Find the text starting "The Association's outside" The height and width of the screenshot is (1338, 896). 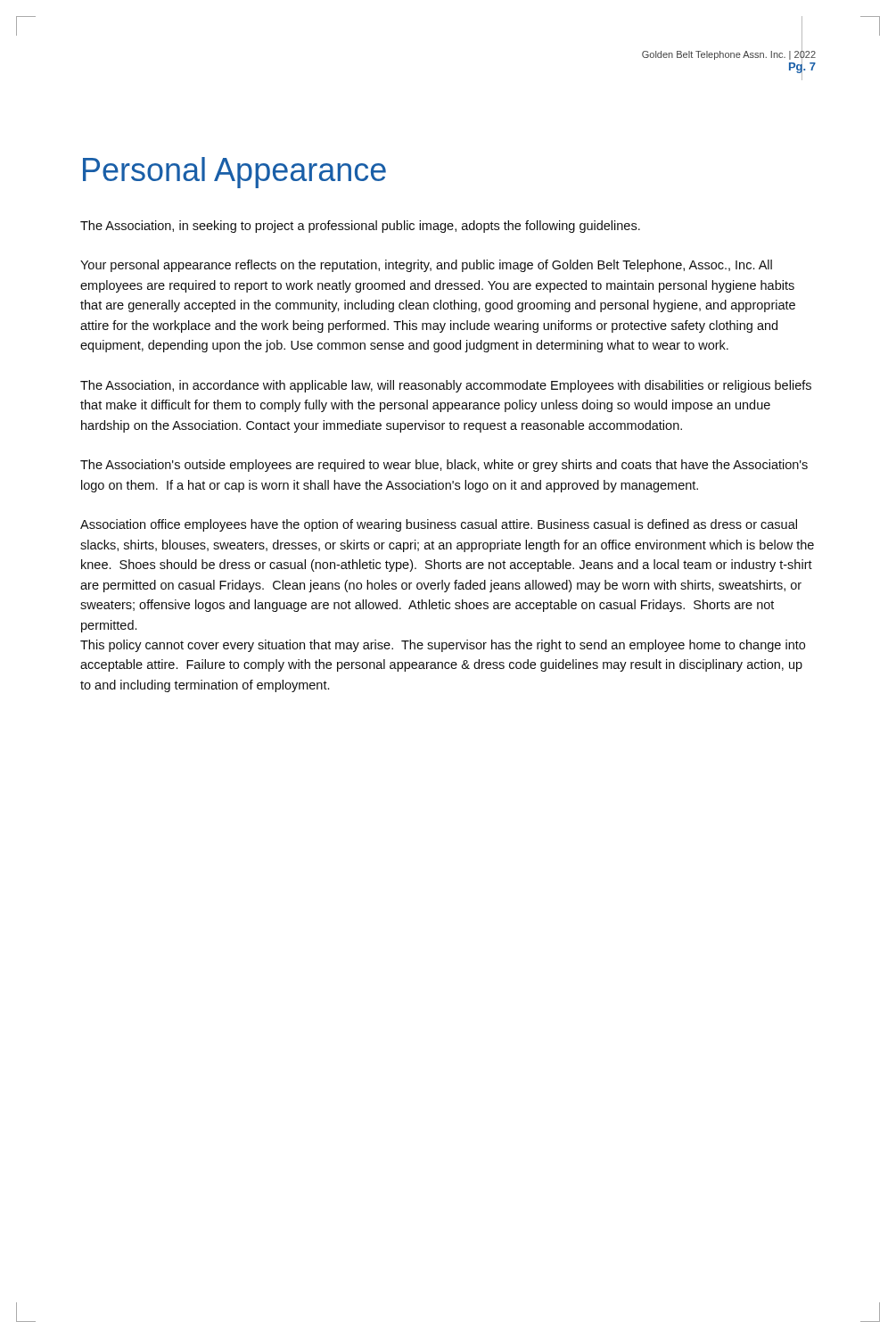[444, 475]
